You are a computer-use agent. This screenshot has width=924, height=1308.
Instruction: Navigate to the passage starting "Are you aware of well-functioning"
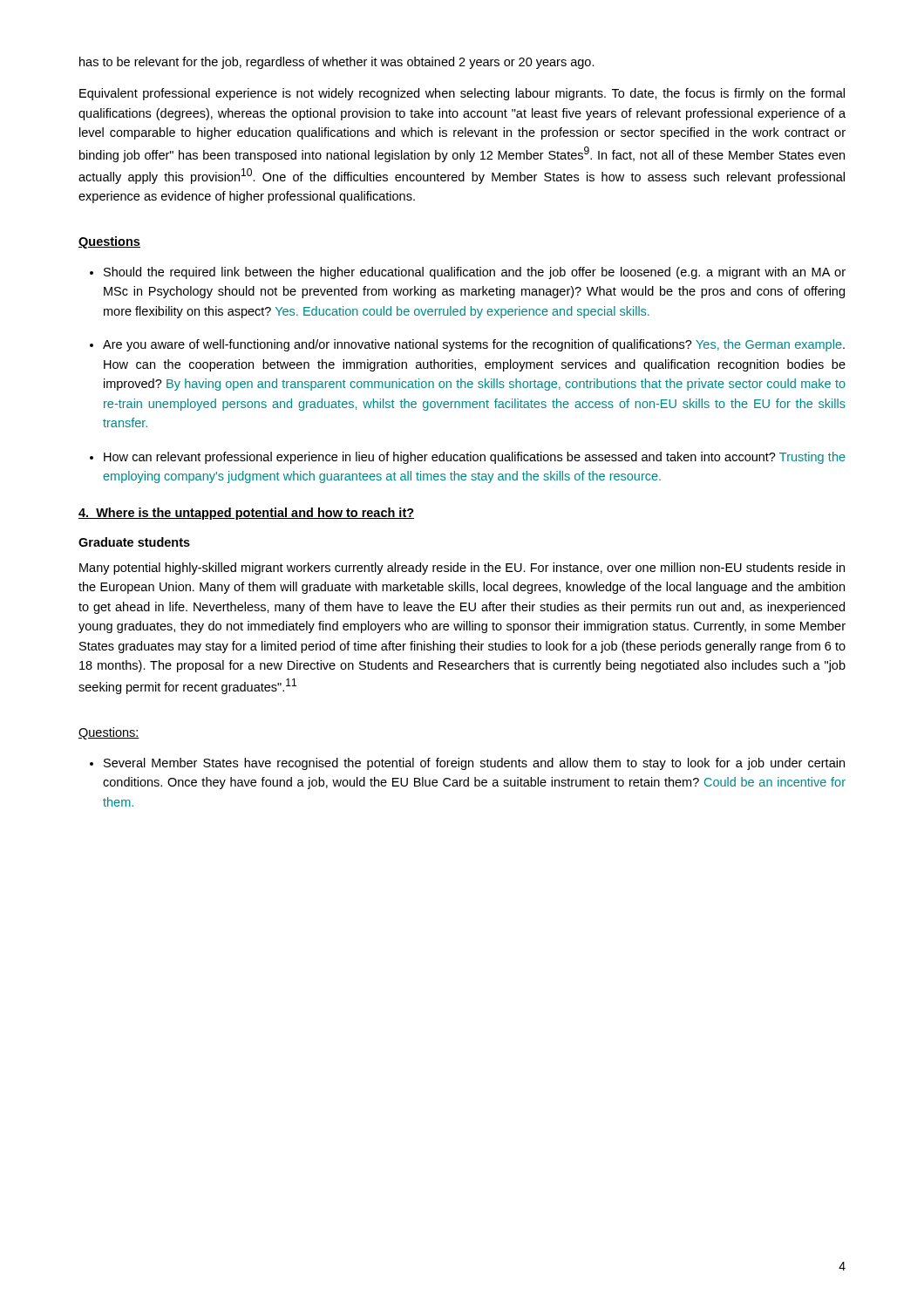point(474,384)
